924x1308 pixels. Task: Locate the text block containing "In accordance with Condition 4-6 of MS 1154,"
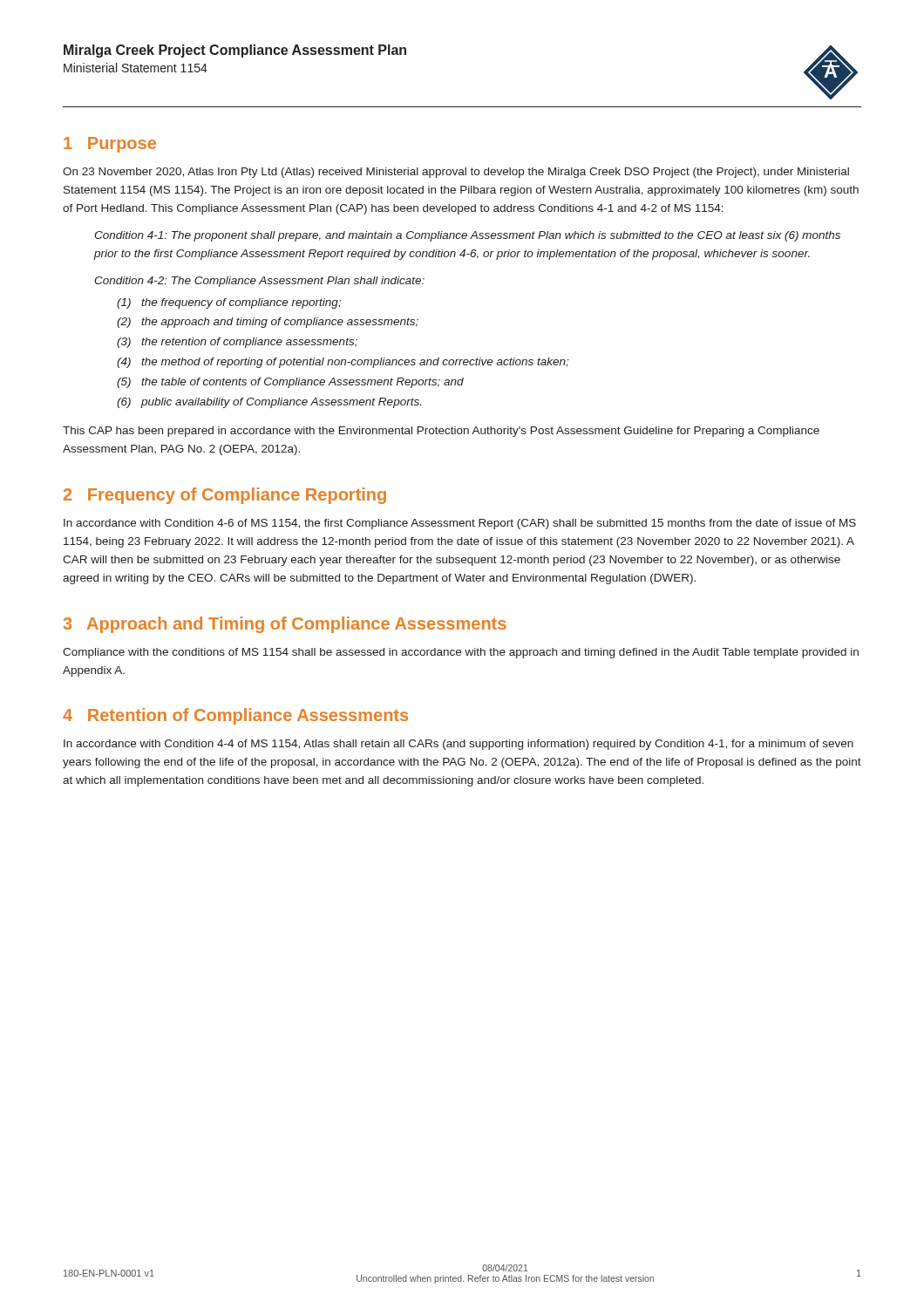(x=459, y=550)
